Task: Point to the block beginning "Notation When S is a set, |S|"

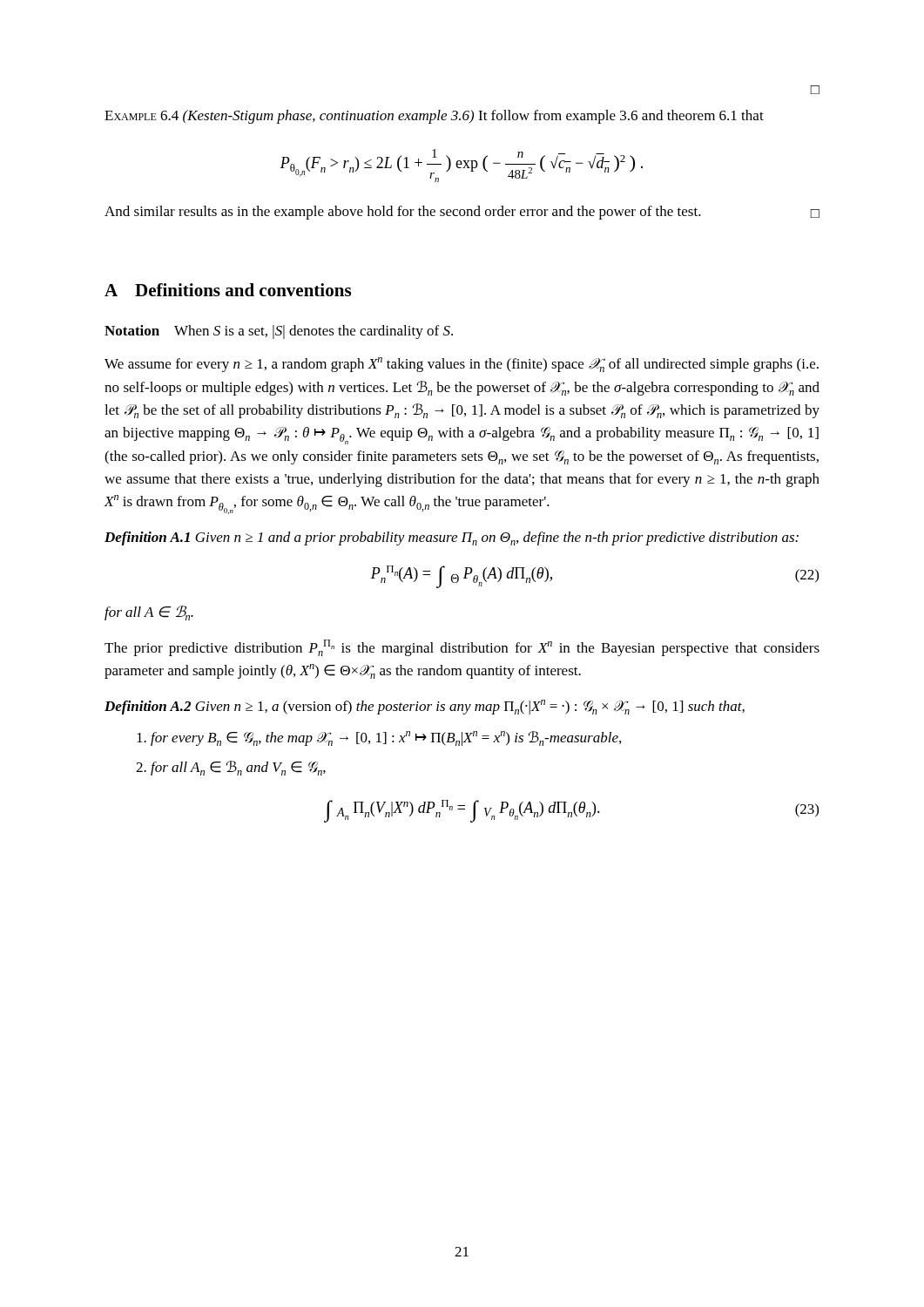Action: click(x=279, y=331)
